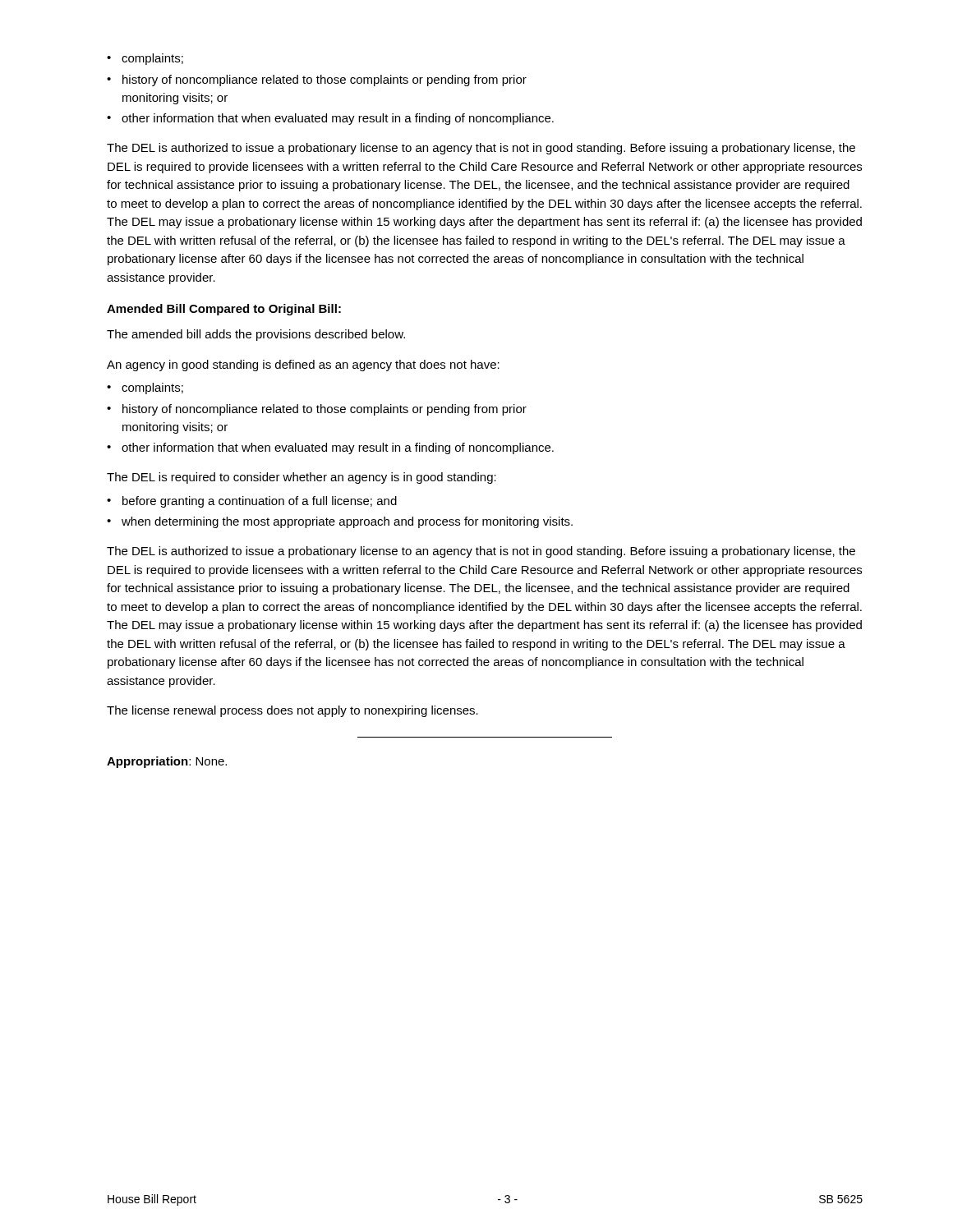Image resolution: width=953 pixels, height=1232 pixels.
Task: Point to the text block starting "Amended Bill Compared to Original Bill:"
Action: [224, 308]
